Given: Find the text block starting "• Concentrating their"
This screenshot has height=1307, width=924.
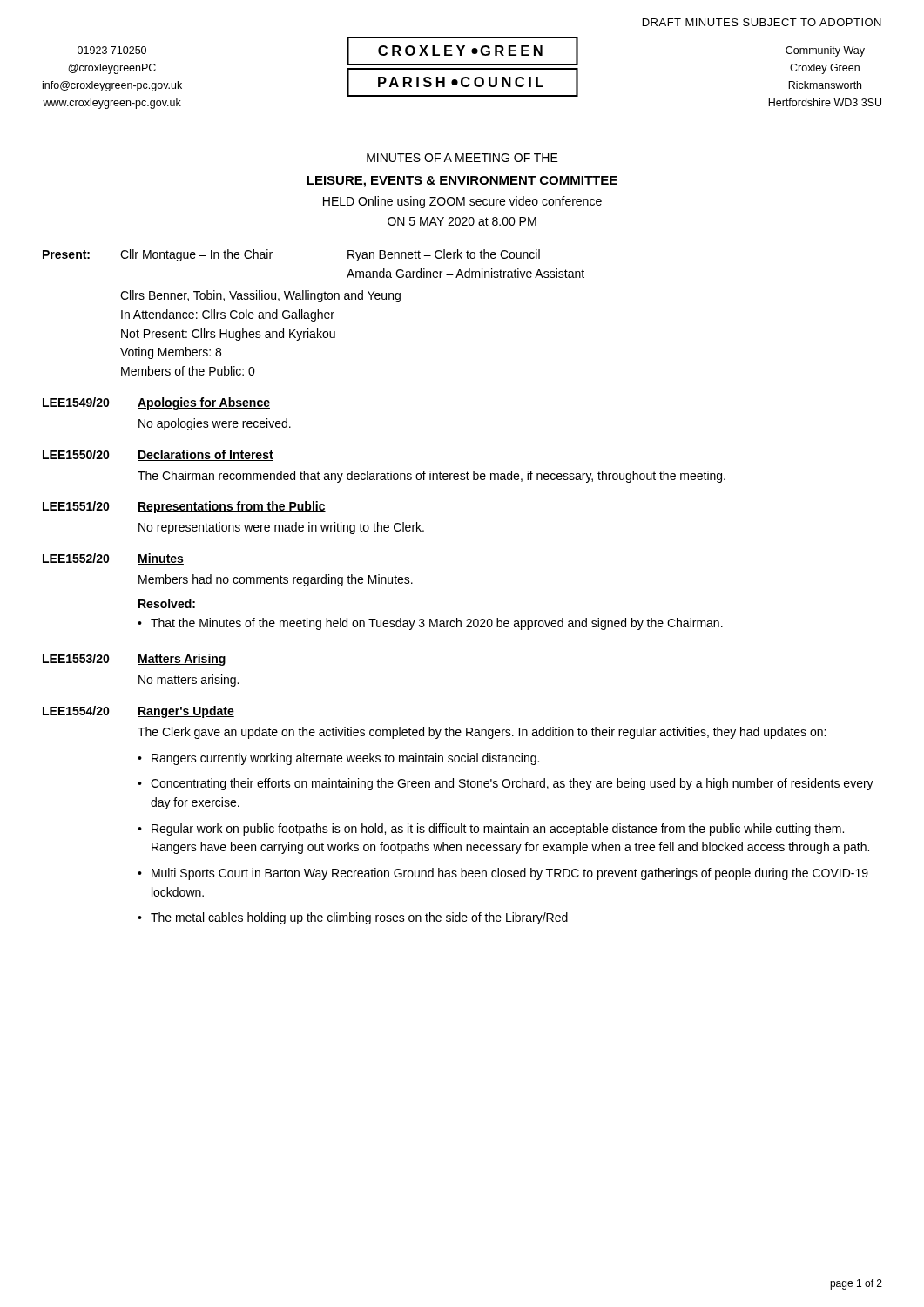Looking at the screenshot, I should coord(510,794).
